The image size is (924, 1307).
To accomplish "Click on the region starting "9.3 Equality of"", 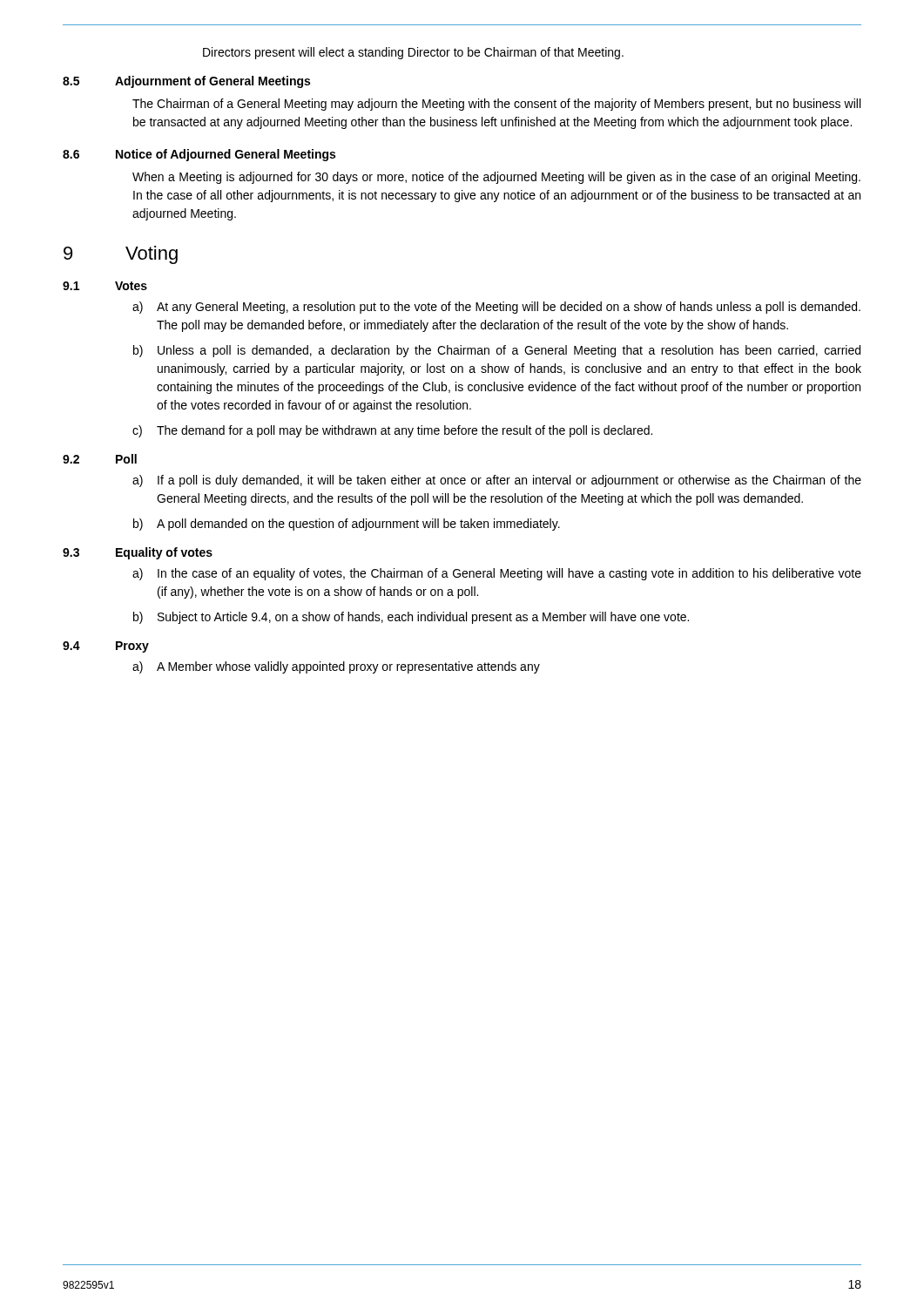I will pos(462,586).
